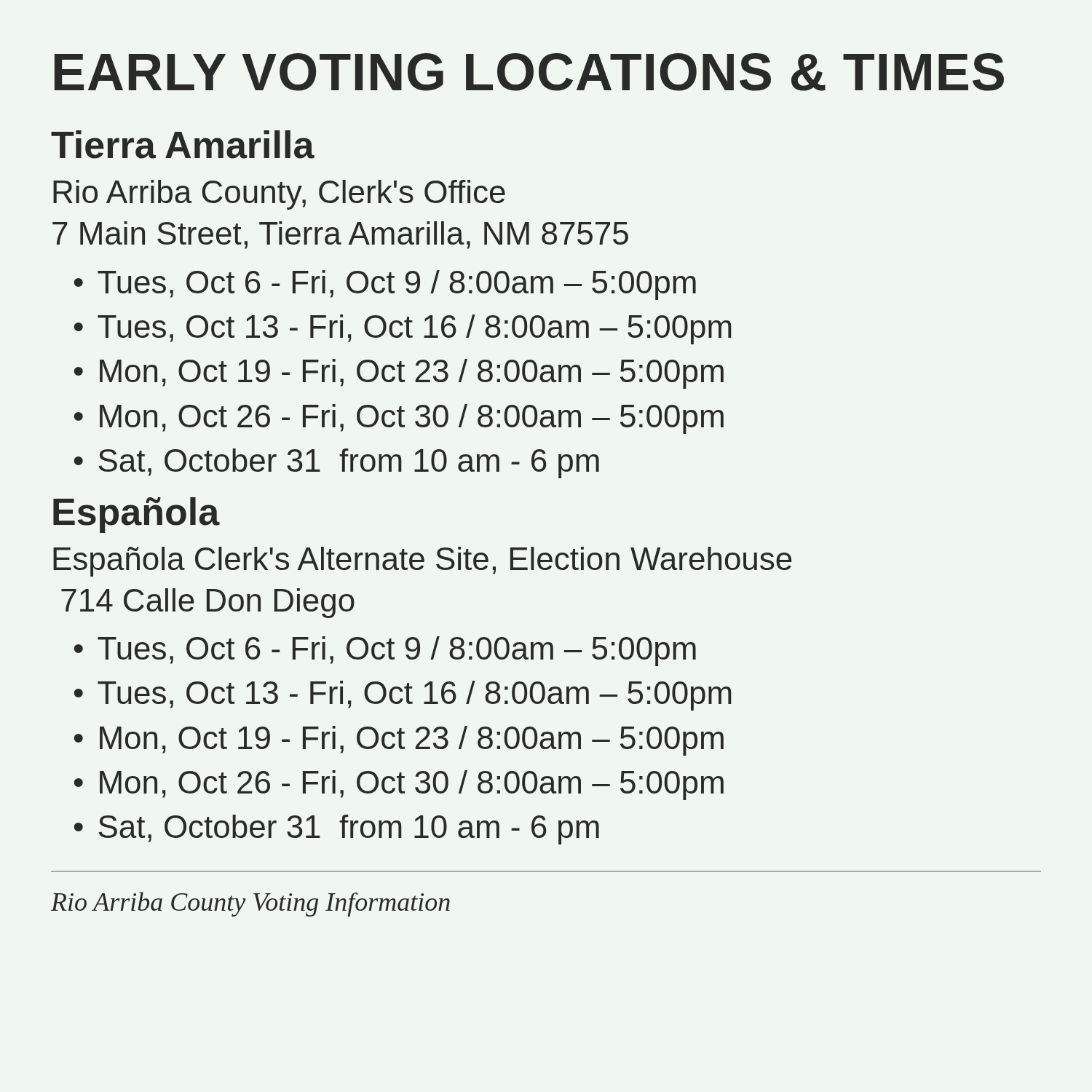
Task: Click the passage that begins "Española Clerk's Alternate"
Action: (546, 579)
